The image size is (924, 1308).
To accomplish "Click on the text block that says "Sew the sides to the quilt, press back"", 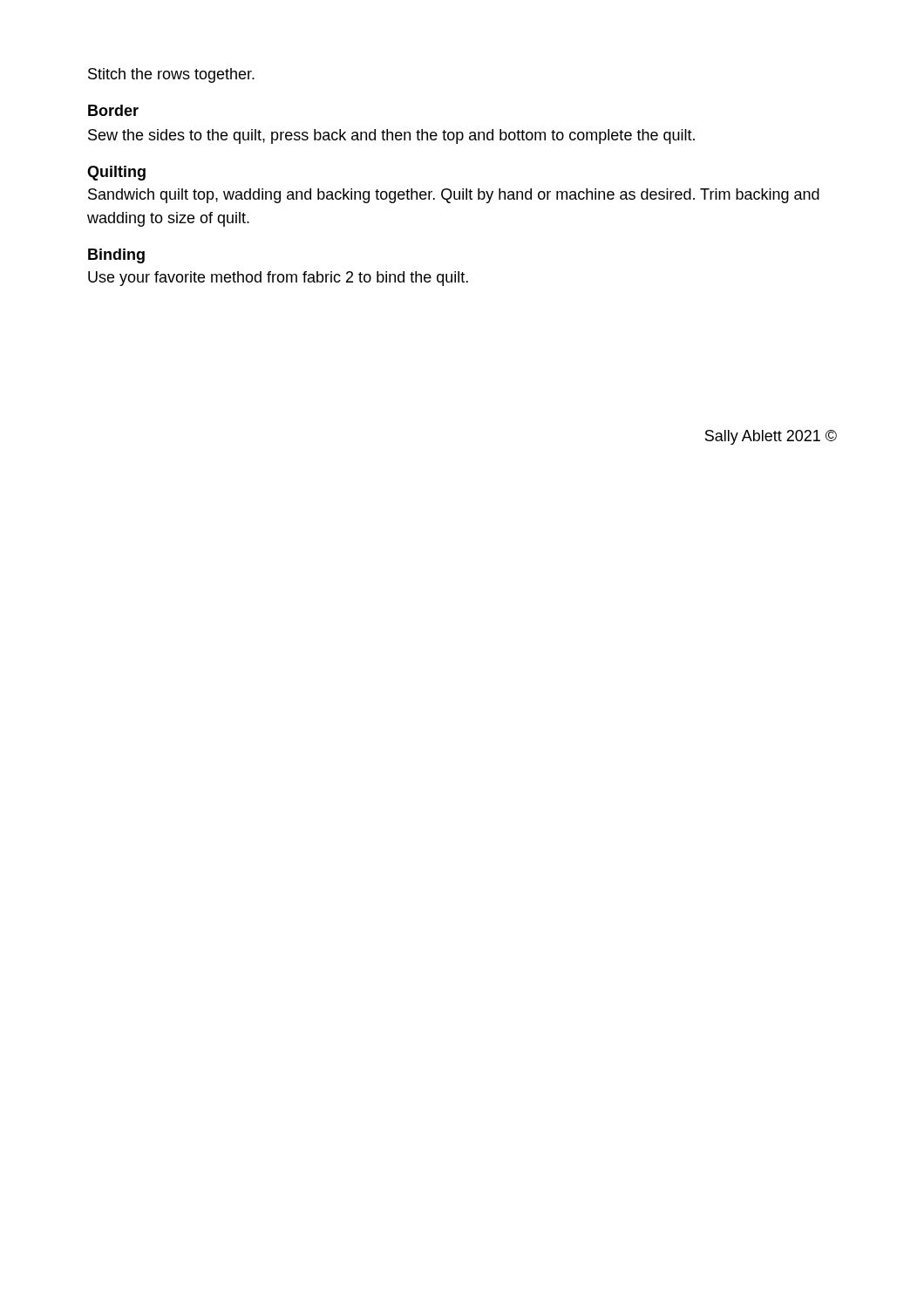I will 392,135.
